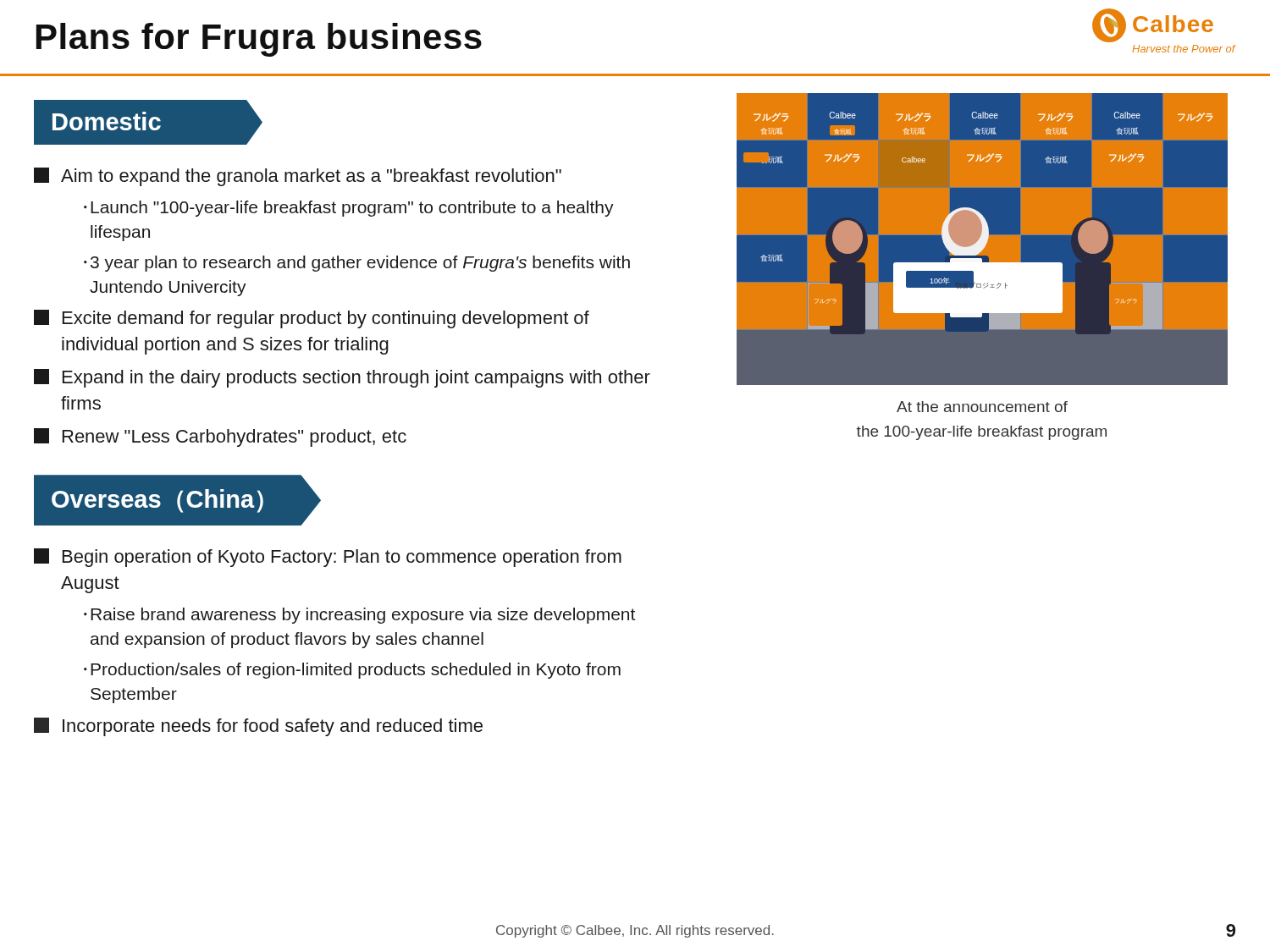Click on the list item containing "Excite demand for regular product by continuing development"
Image resolution: width=1270 pixels, height=952 pixels.
(343, 332)
